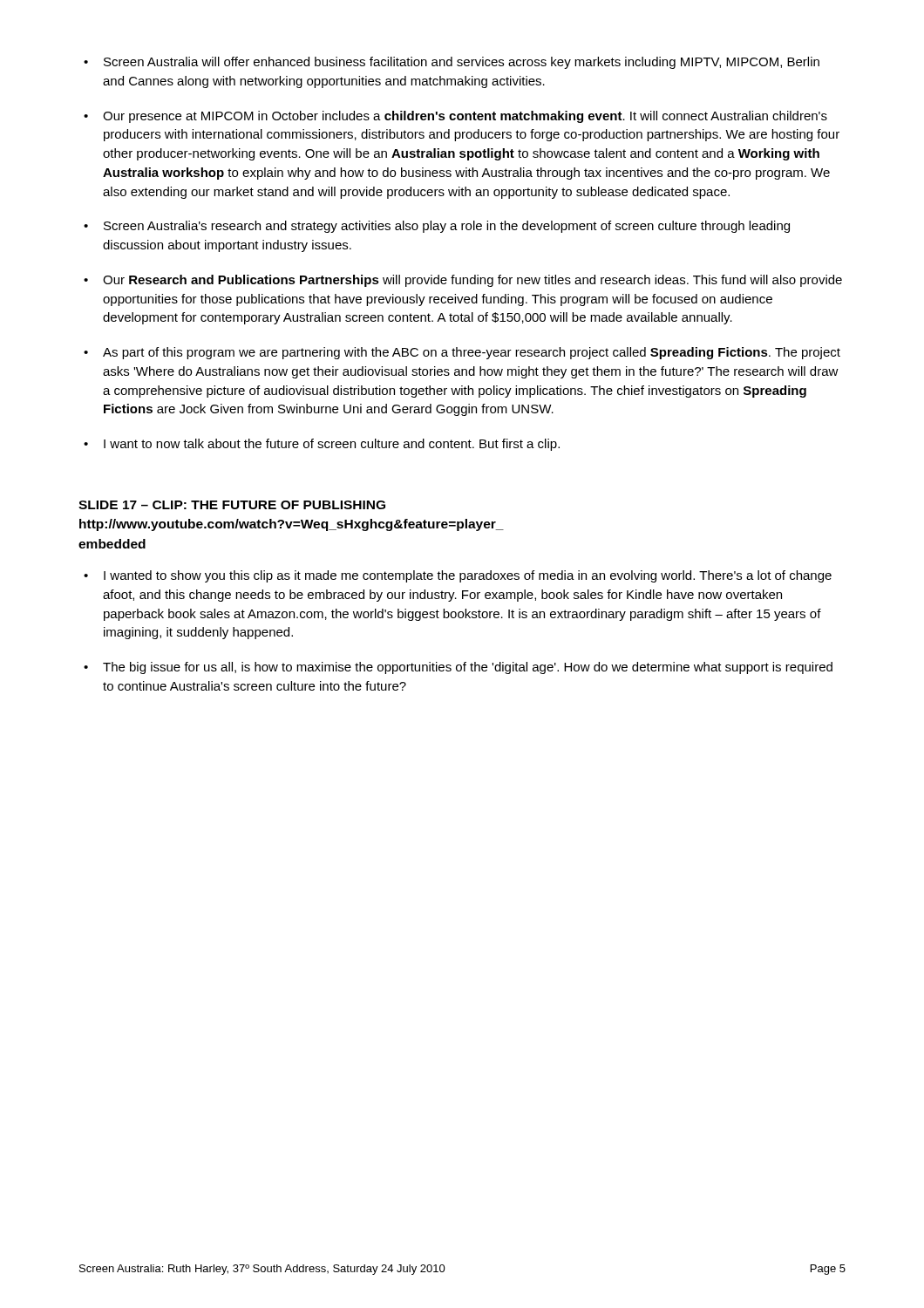
Task: Click the passage that begins "Screen Australia will offer enhanced business"
Action: (x=462, y=71)
